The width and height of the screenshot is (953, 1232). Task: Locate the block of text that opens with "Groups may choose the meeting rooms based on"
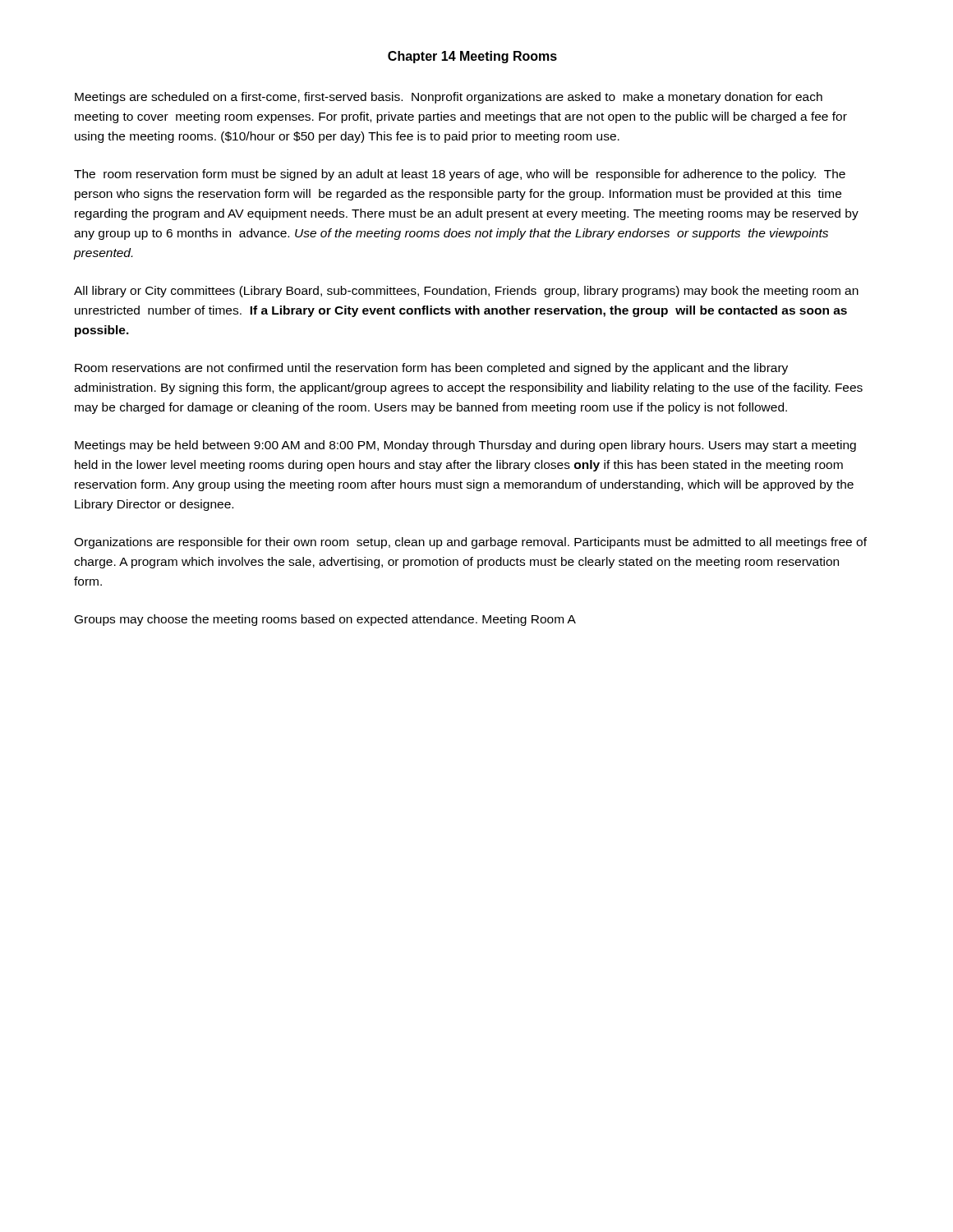[x=325, y=619]
